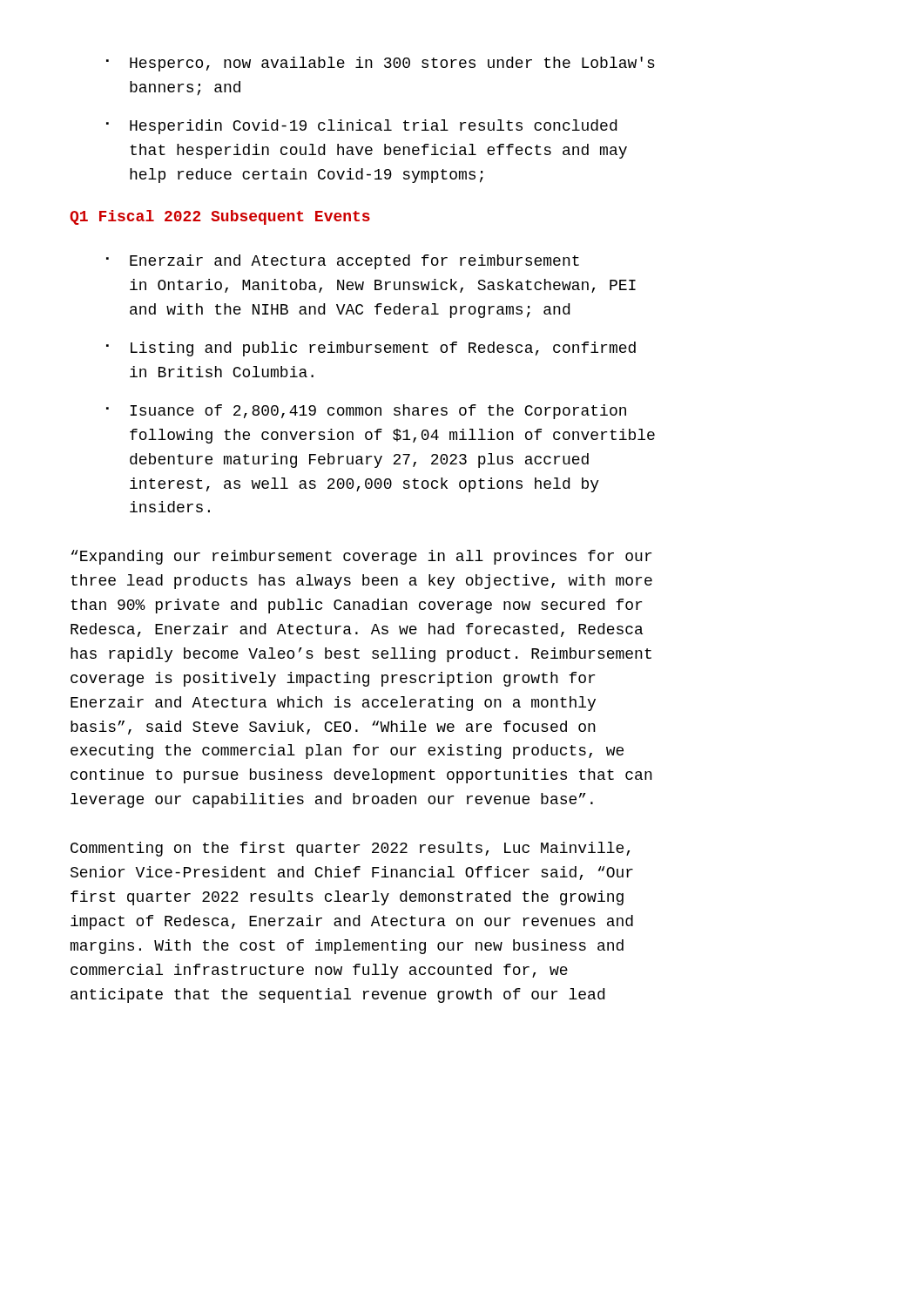Point to the text starting "▪ Hesperidin Covid-19 clinical trial results concludedthat hesperidin"
The width and height of the screenshot is (924, 1307).
coord(479,151)
